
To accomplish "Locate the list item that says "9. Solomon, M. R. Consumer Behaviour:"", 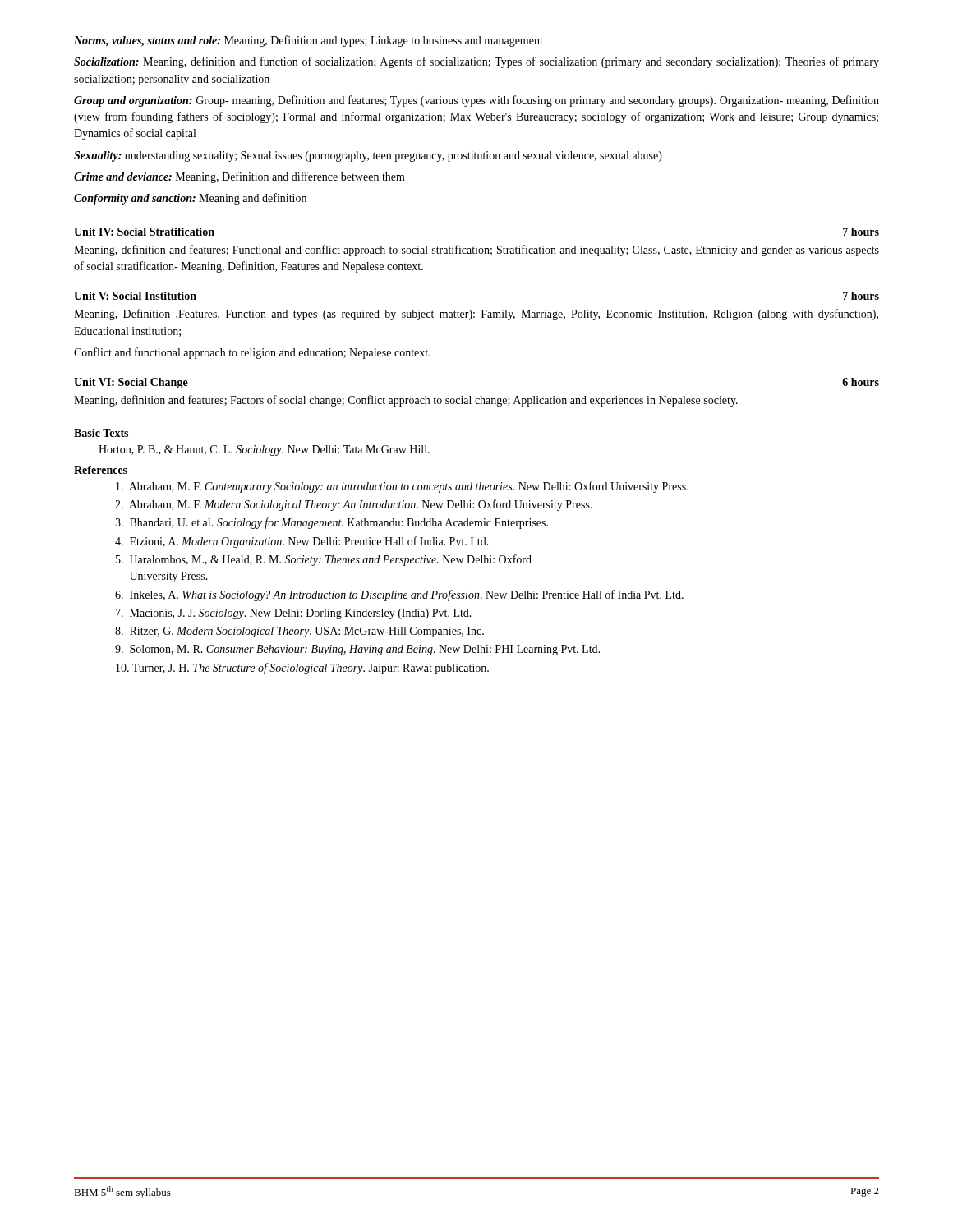I will pyautogui.click(x=358, y=650).
